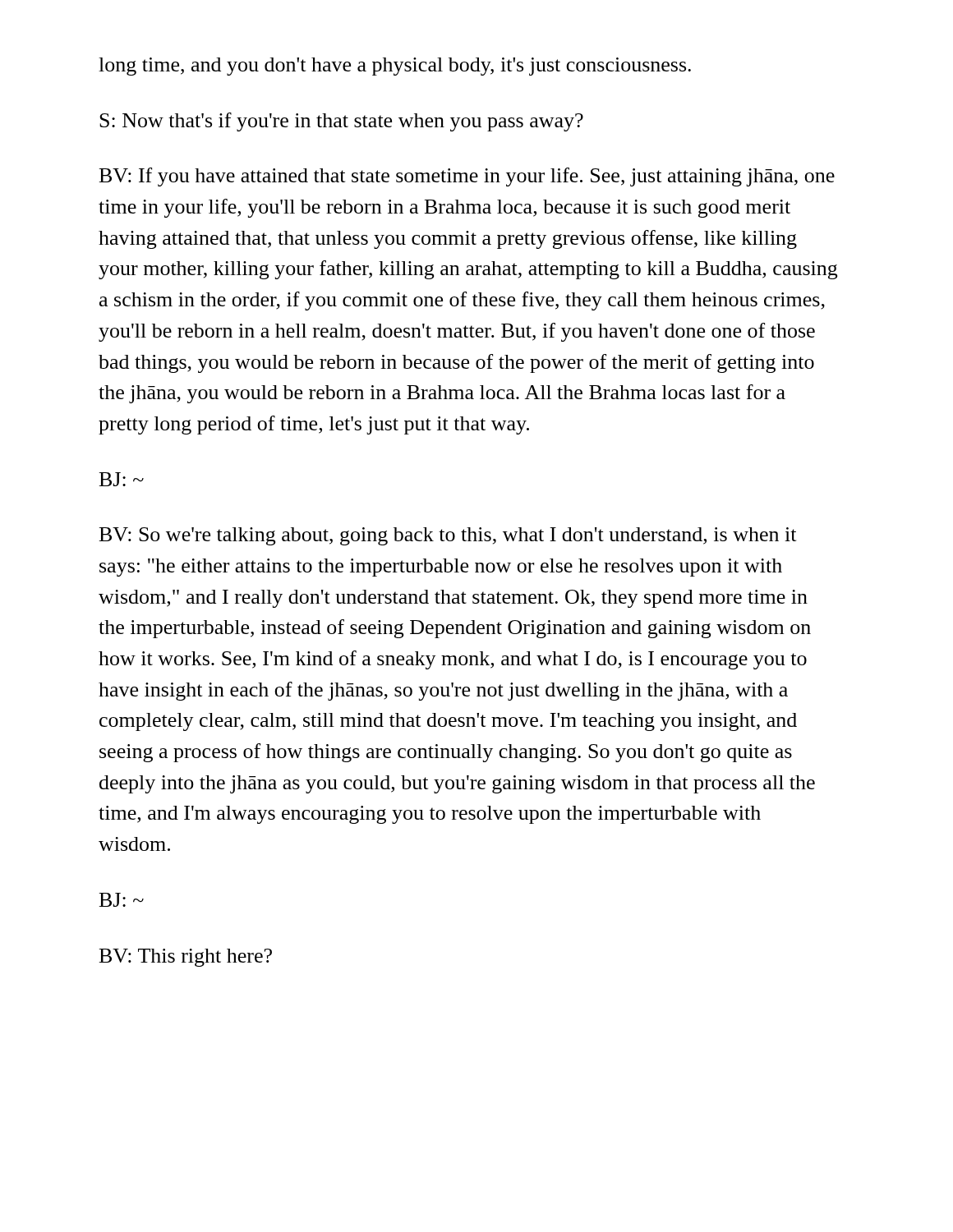Select the text block that says "long time, and you don't have a"
The image size is (953, 1232).
395,64
